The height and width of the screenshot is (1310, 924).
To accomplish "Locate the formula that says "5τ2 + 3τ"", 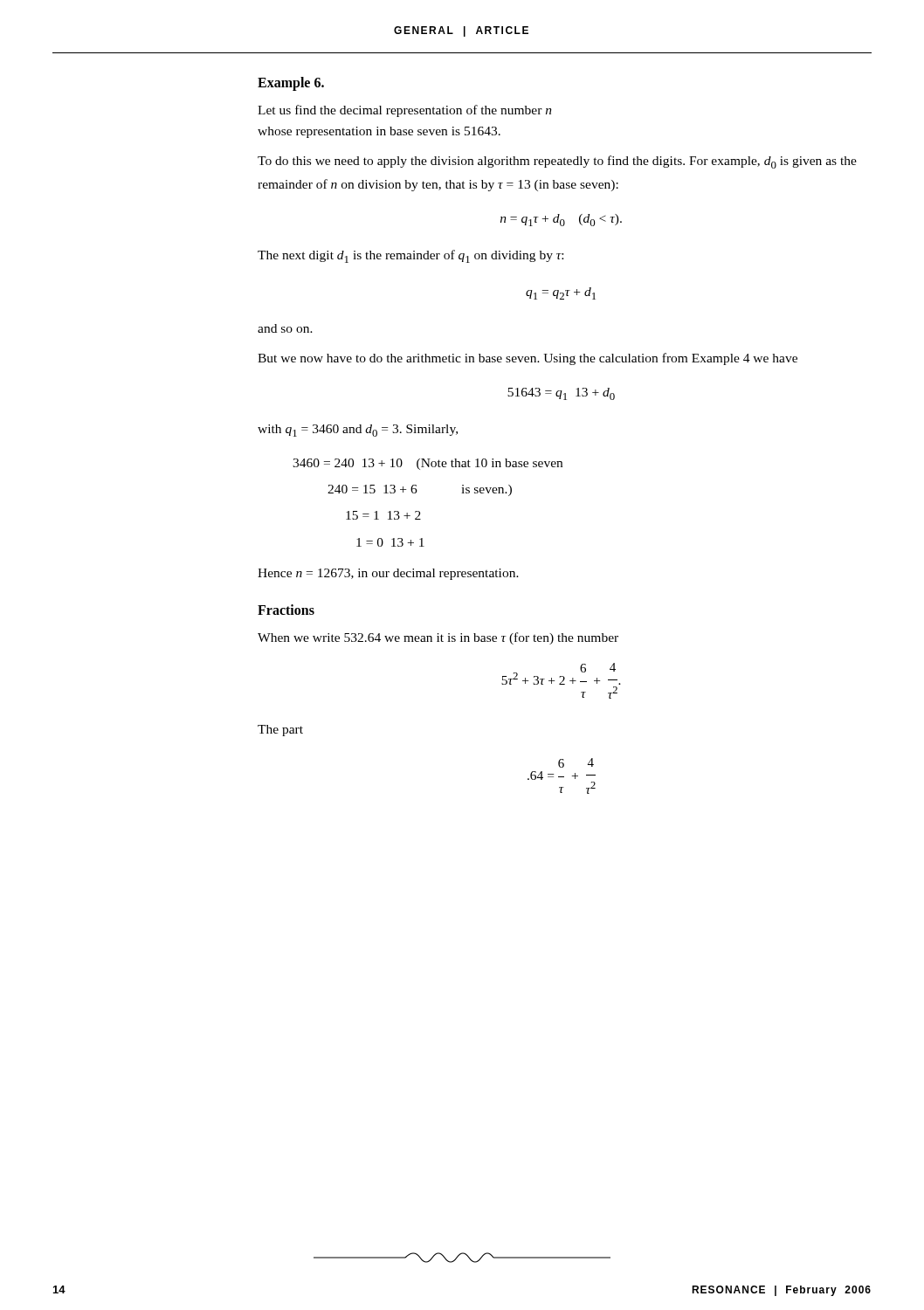I will click(x=561, y=682).
